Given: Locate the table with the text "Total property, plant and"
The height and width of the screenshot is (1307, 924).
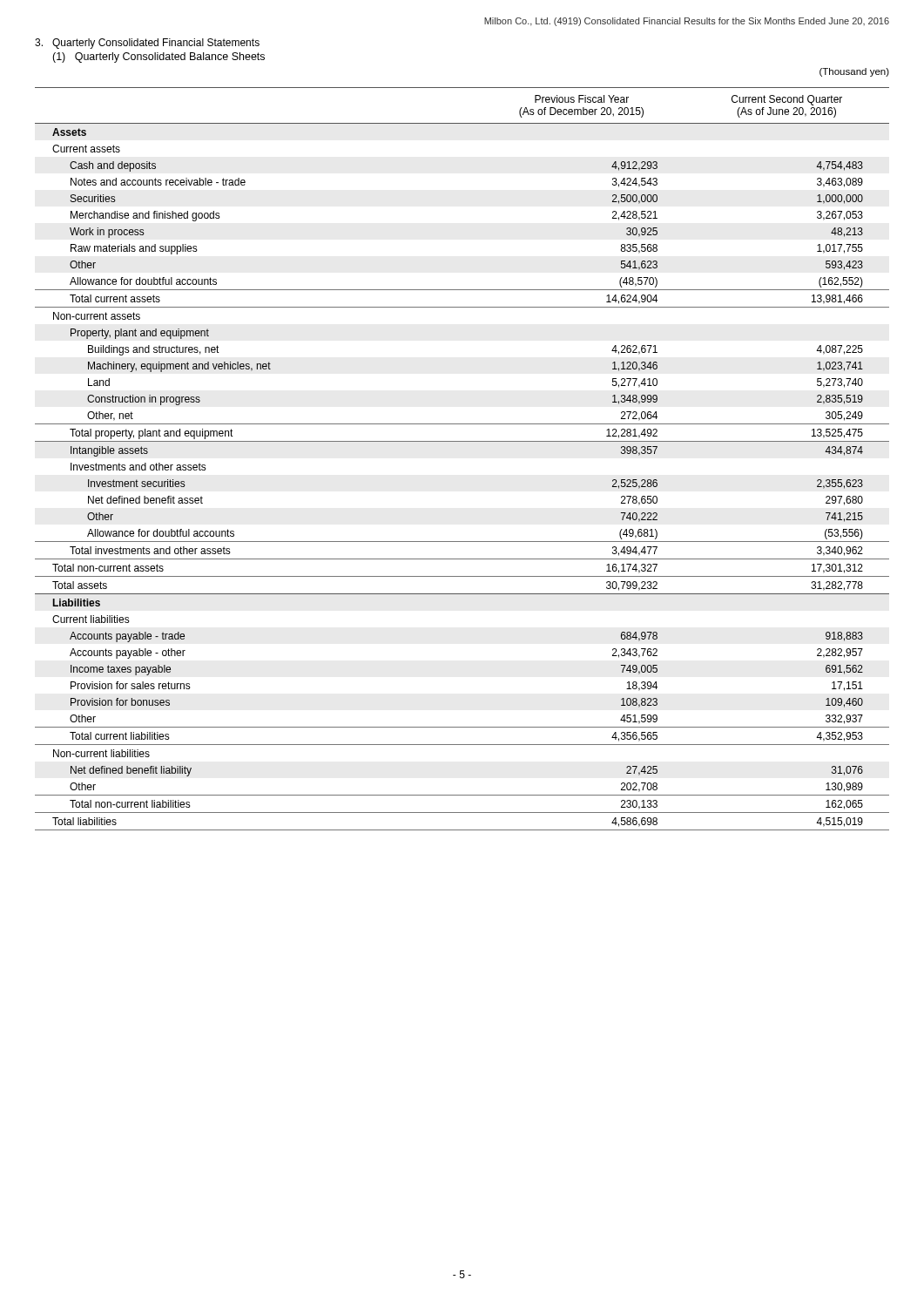Looking at the screenshot, I should pos(462,454).
